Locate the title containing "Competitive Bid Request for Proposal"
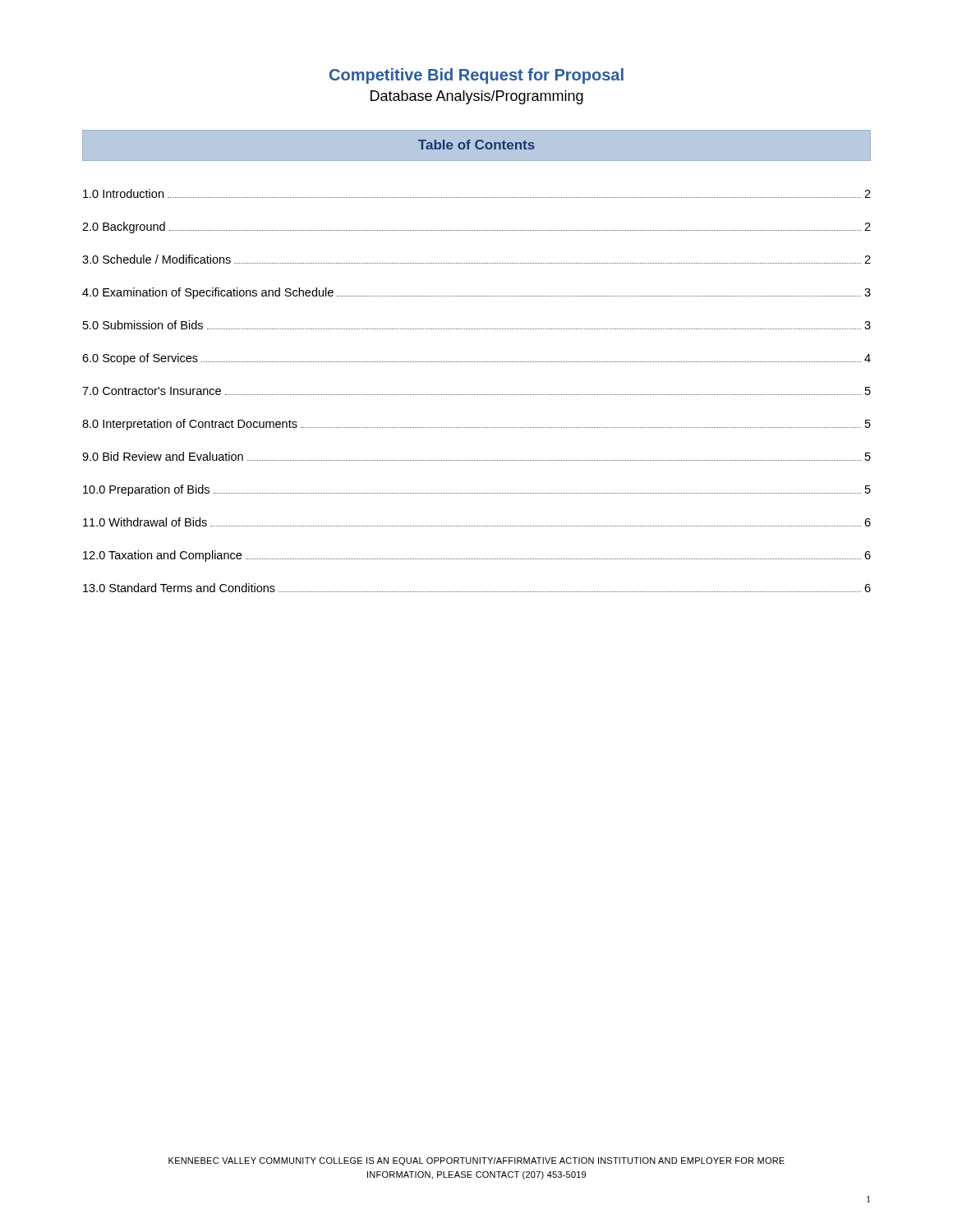This screenshot has height=1232, width=953. pos(476,85)
